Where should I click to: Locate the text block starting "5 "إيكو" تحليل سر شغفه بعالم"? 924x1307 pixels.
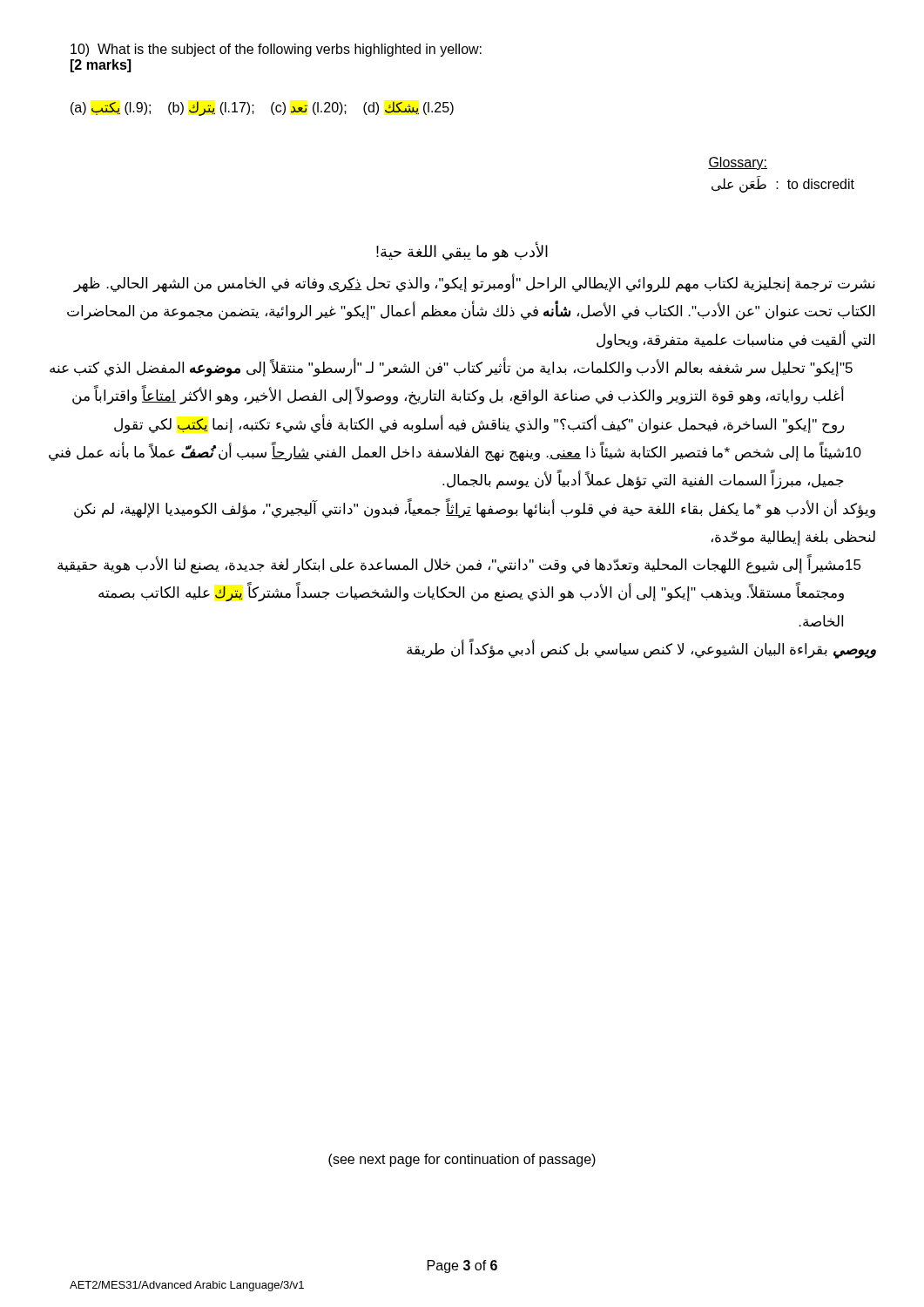[x=462, y=397]
